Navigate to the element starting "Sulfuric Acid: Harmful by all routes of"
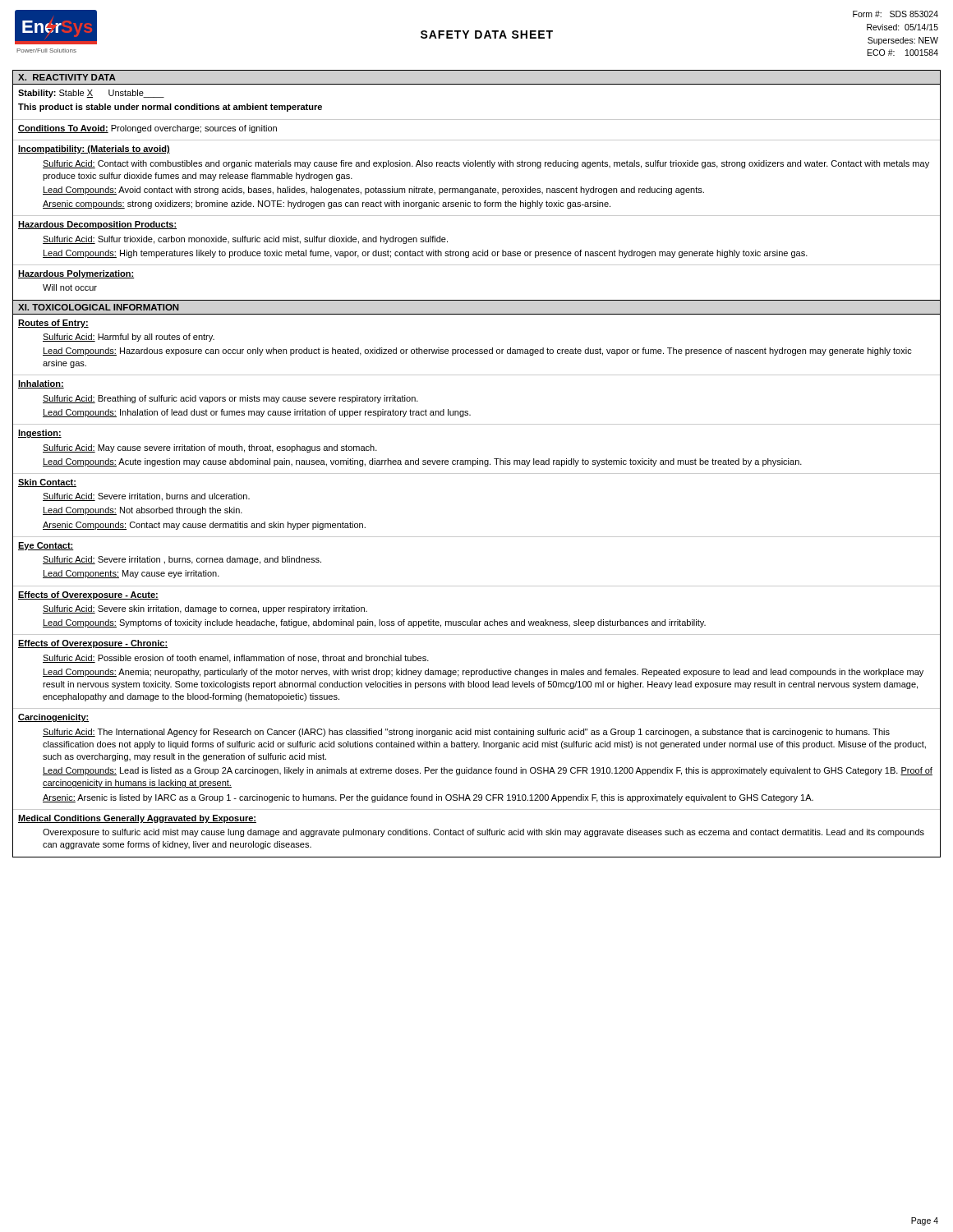This screenshot has height=1232, width=953. click(129, 337)
